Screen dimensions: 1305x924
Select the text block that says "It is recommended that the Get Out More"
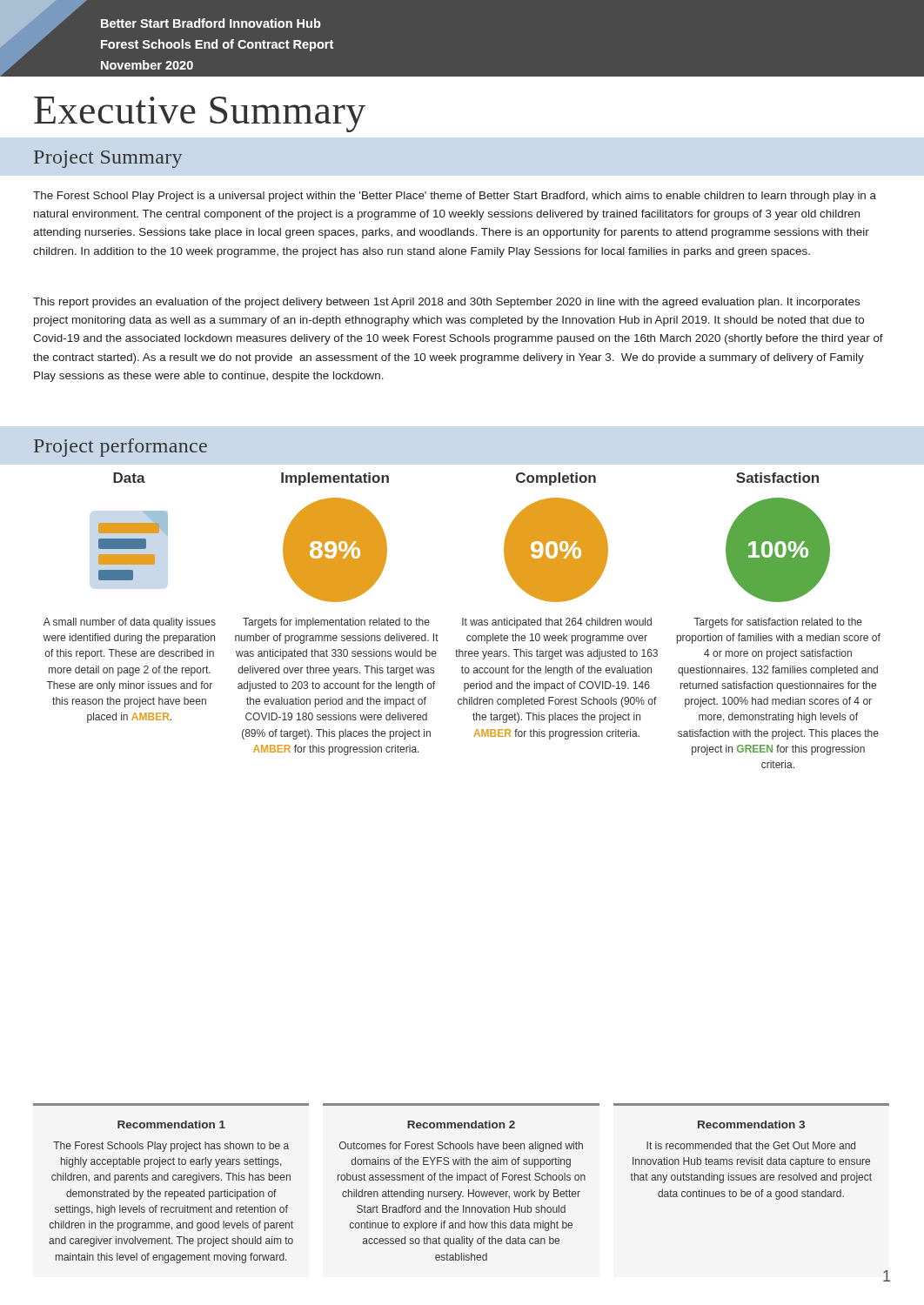(x=751, y=1170)
